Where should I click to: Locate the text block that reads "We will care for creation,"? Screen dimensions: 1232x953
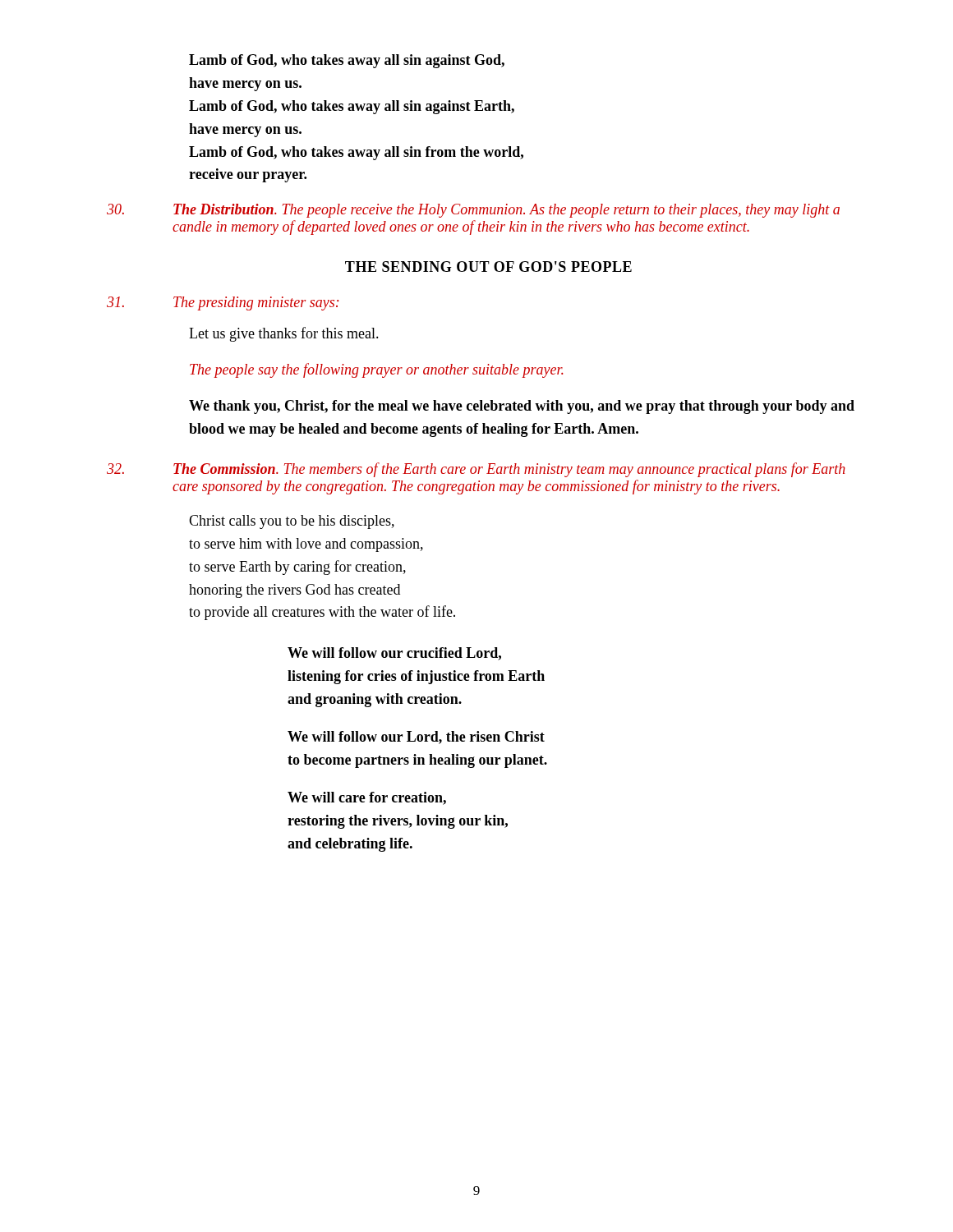click(x=398, y=820)
